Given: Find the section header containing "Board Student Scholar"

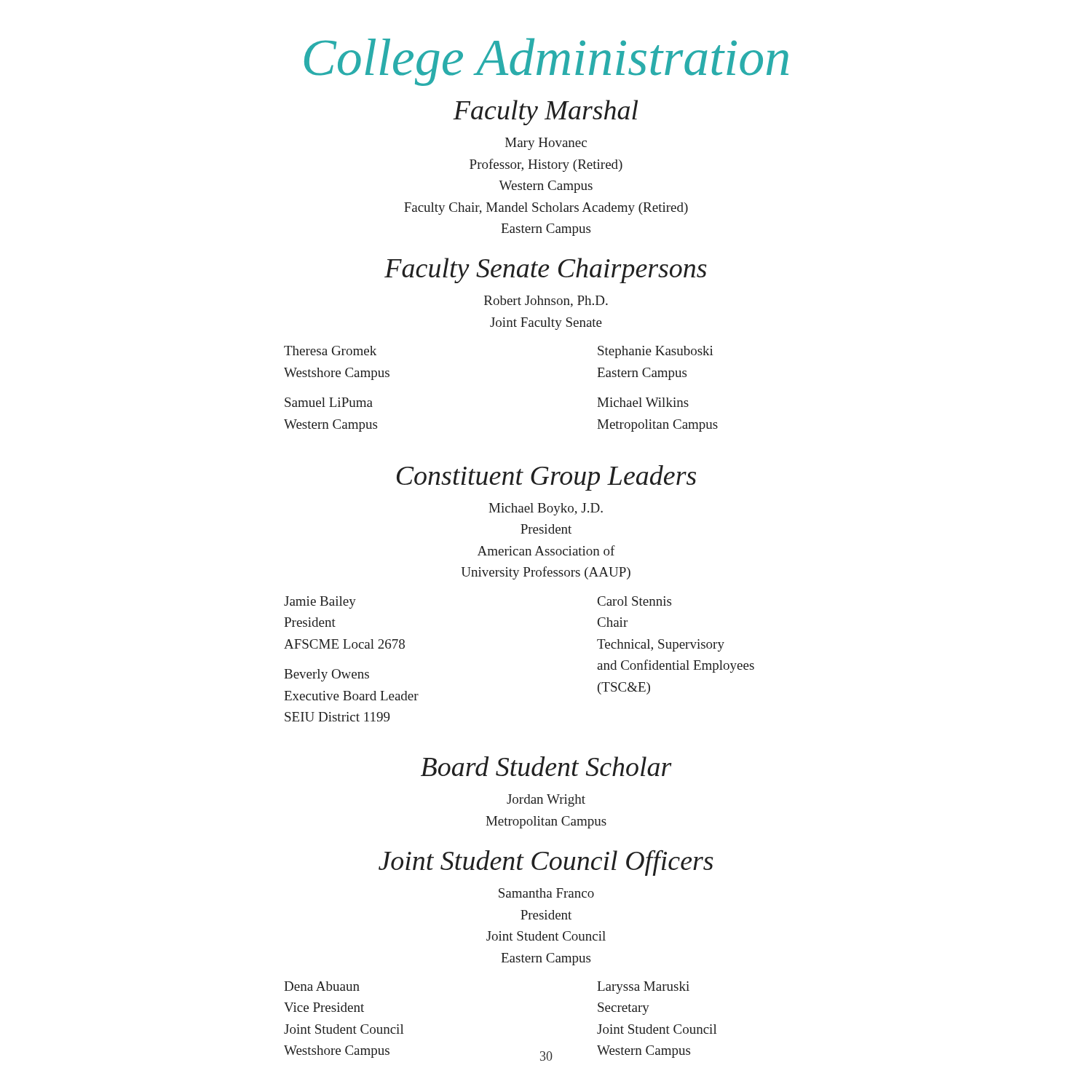Looking at the screenshot, I should (546, 767).
